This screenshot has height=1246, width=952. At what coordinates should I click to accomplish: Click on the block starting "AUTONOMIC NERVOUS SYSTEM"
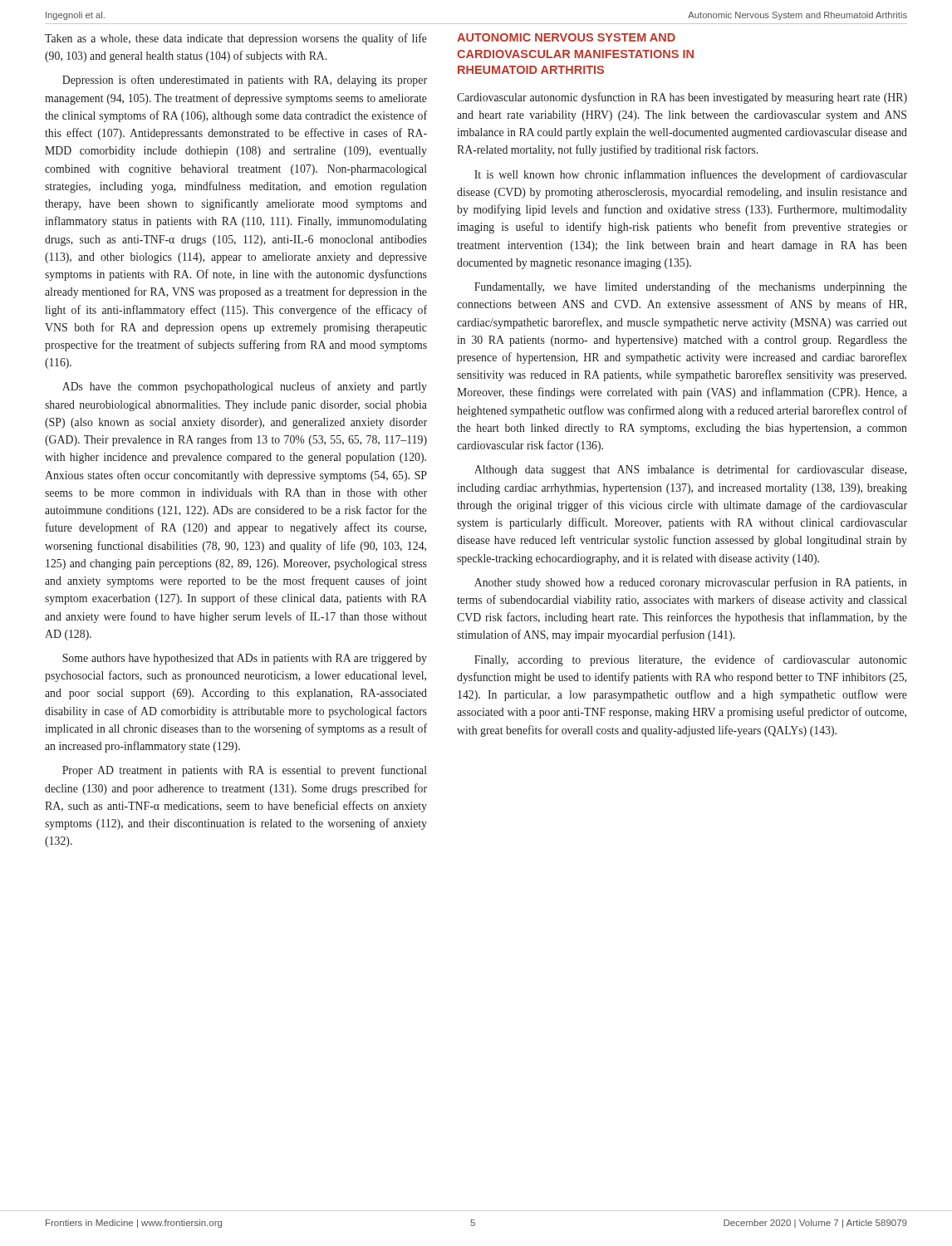point(576,54)
